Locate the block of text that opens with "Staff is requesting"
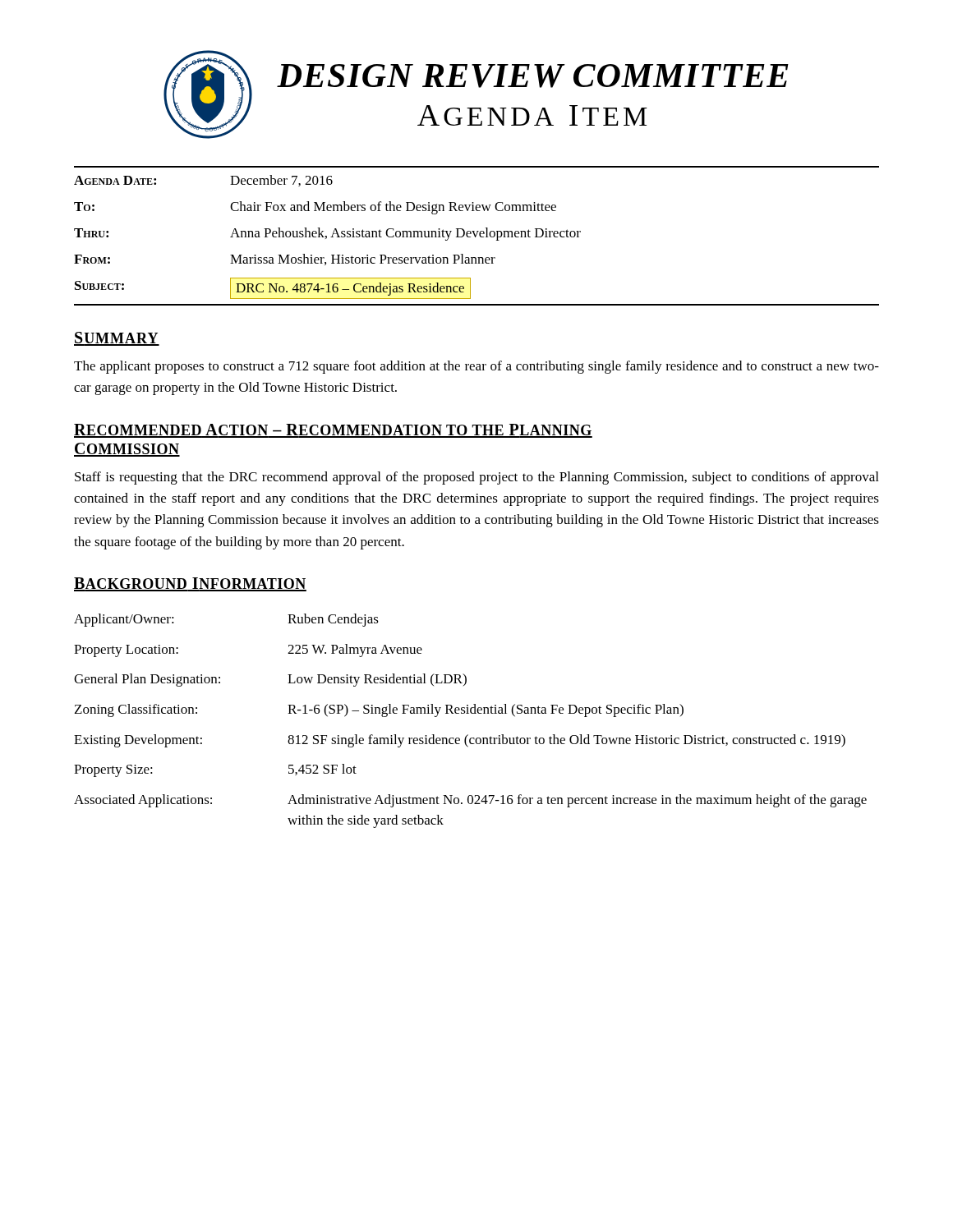Image resolution: width=953 pixels, height=1232 pixels. tap(476, 509)
